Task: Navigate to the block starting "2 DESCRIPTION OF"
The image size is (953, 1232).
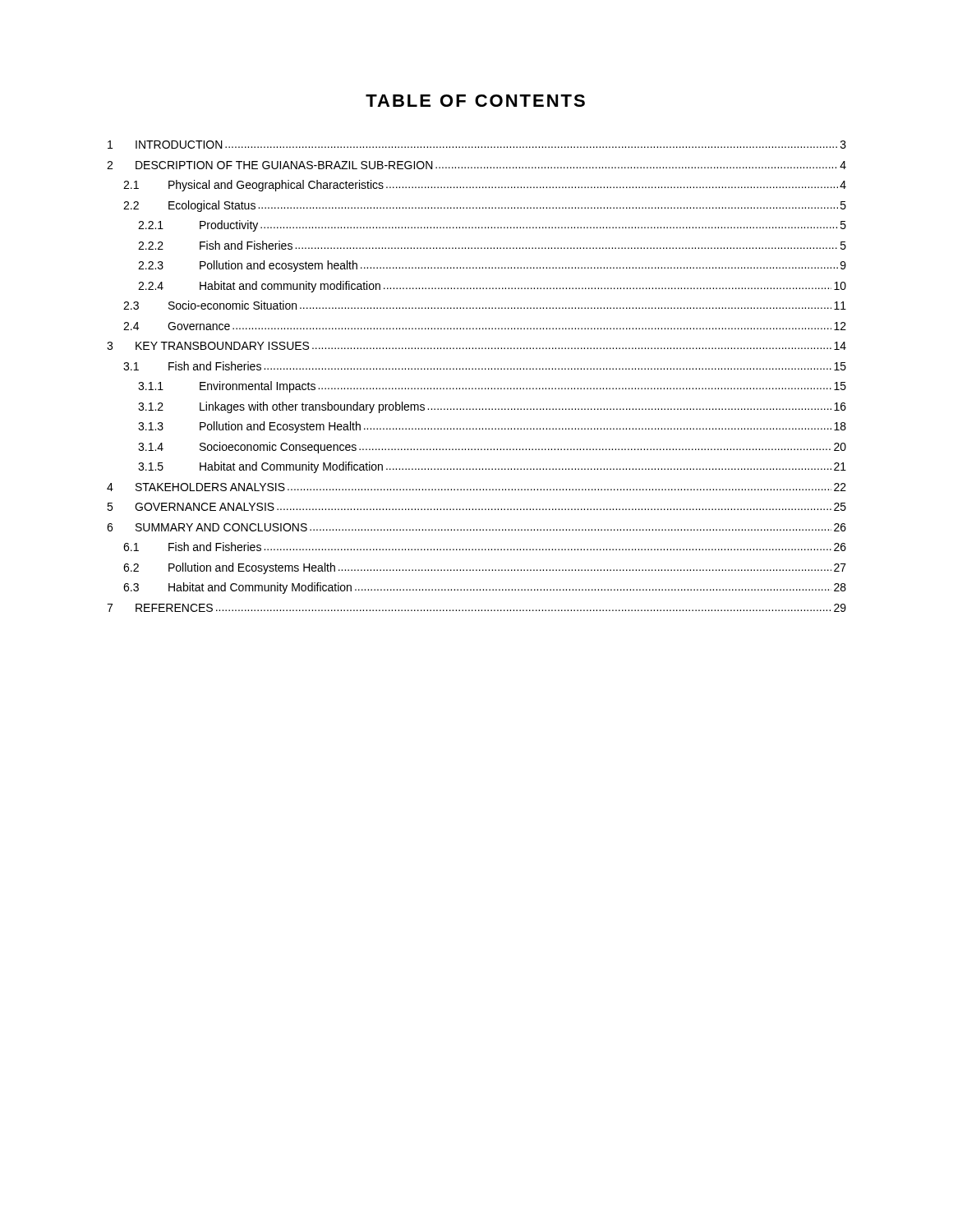Action: point(476,165)
